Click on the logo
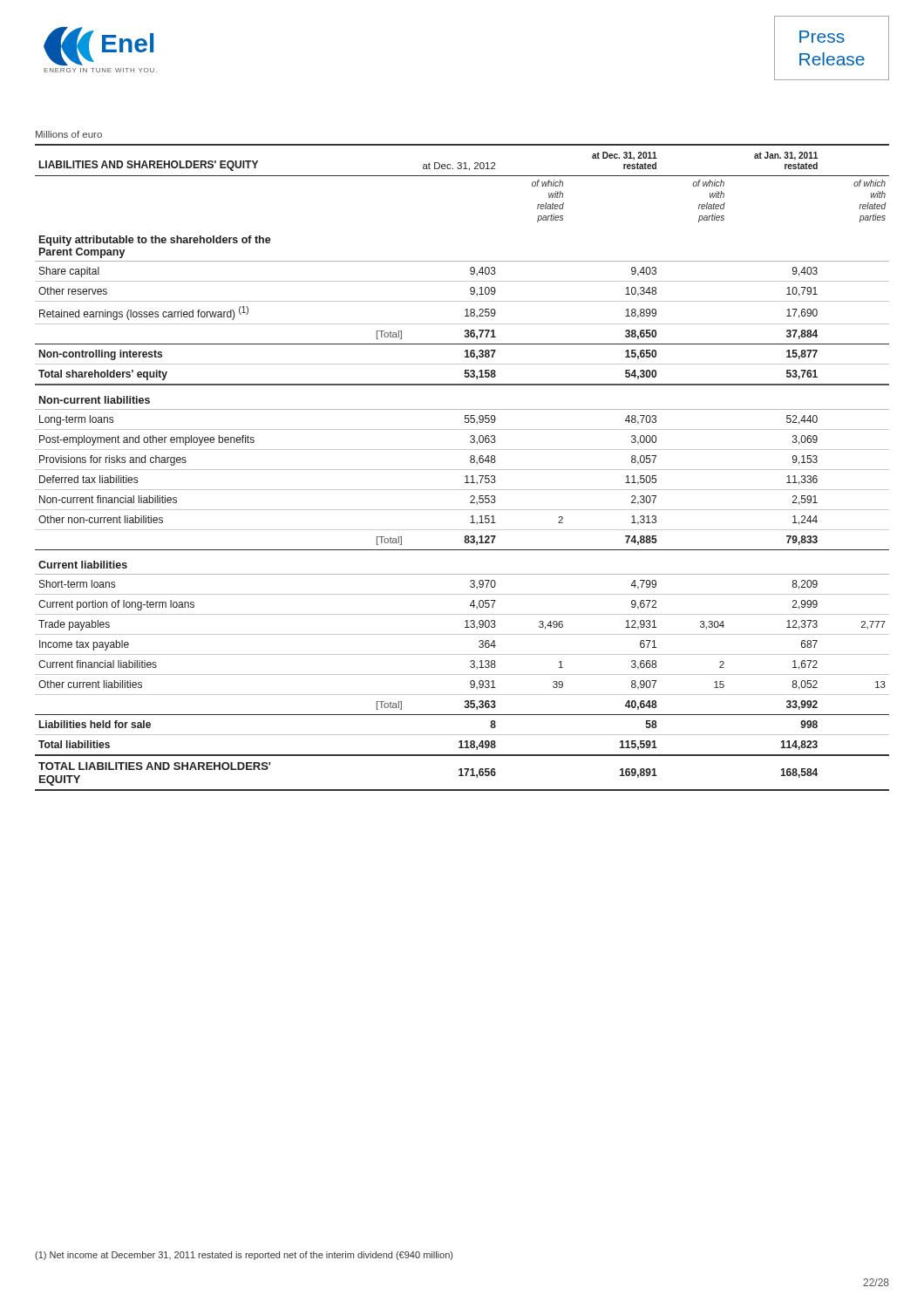This screenshot has width=924, height=1308. point(118,48)
